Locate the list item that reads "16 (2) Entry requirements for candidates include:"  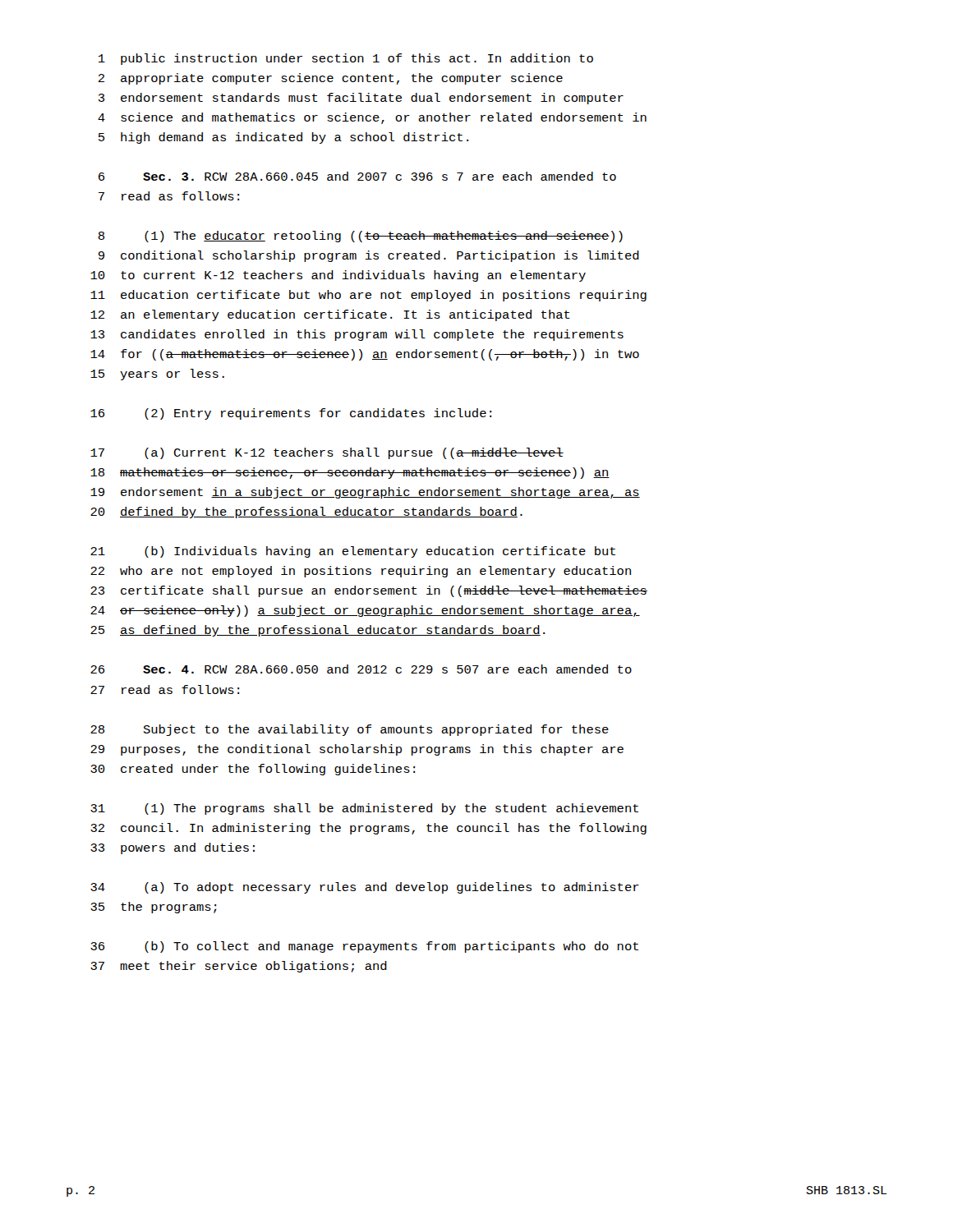coord(476,414)
